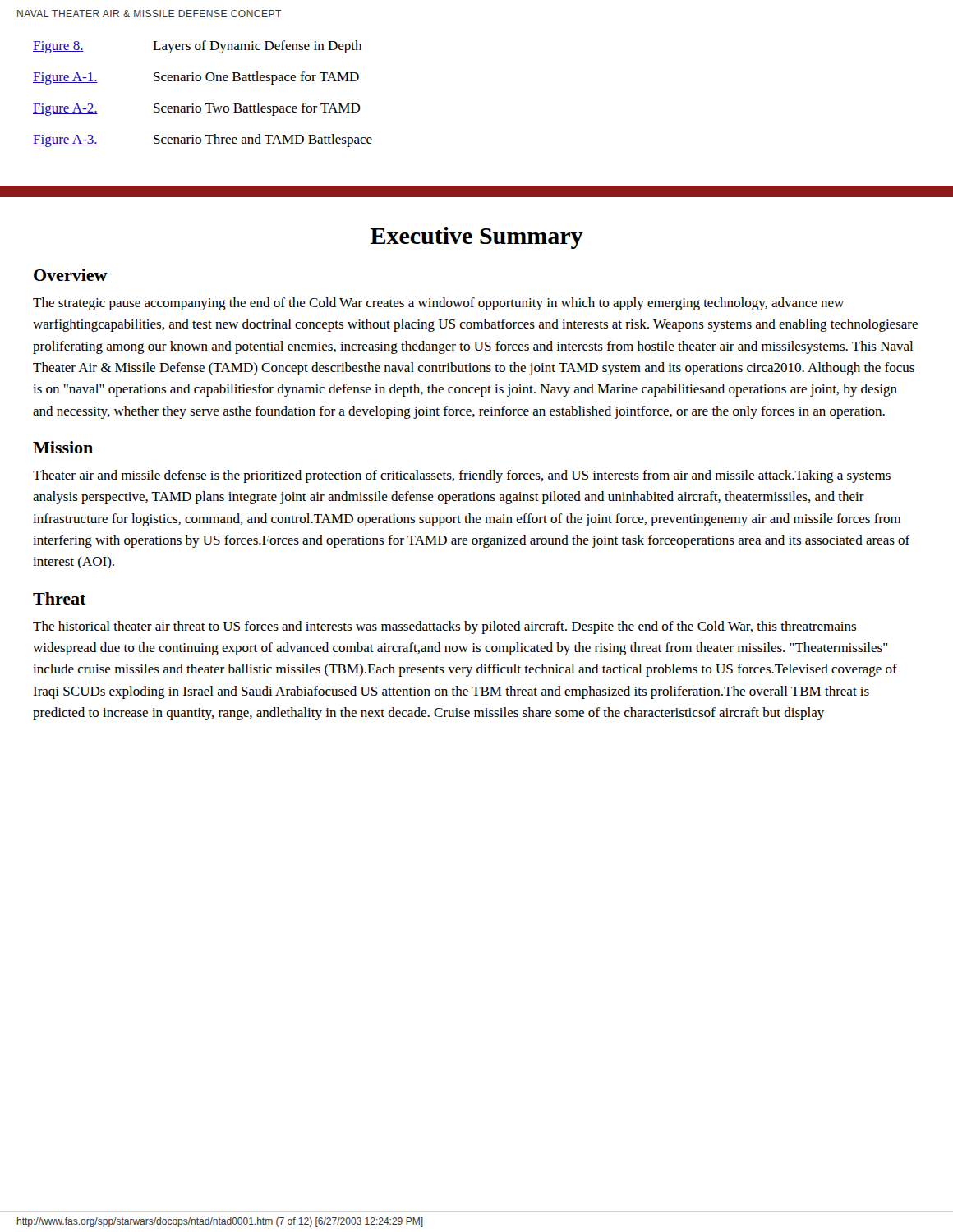Image resolution: width=953 pixels, height=1232 pixels.
Task: Locate the list item that reads "Figure A-3. Scenario Three and"
Action: tap(203, 140)
